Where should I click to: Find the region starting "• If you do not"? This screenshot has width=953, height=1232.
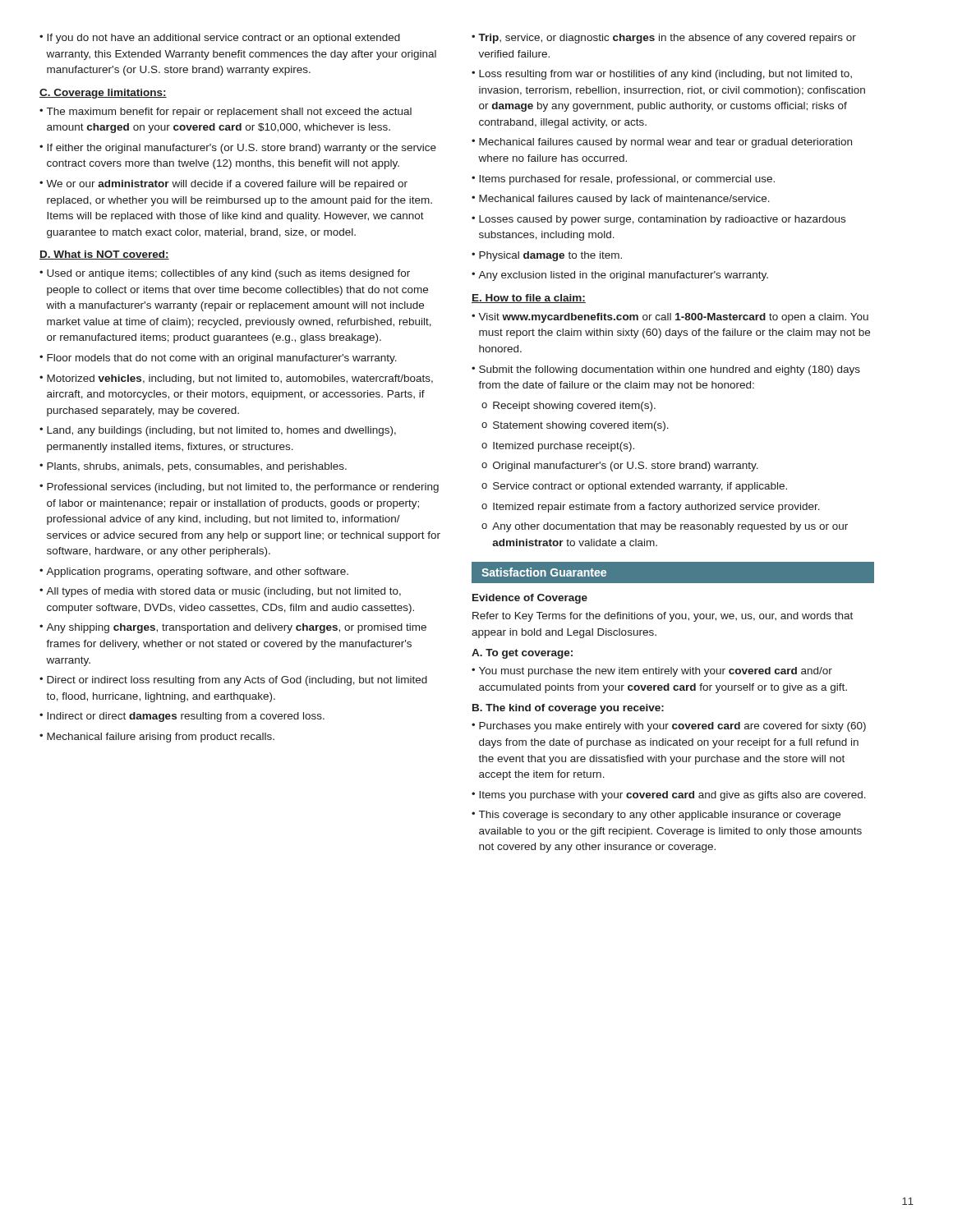click(x=241, y=54)
